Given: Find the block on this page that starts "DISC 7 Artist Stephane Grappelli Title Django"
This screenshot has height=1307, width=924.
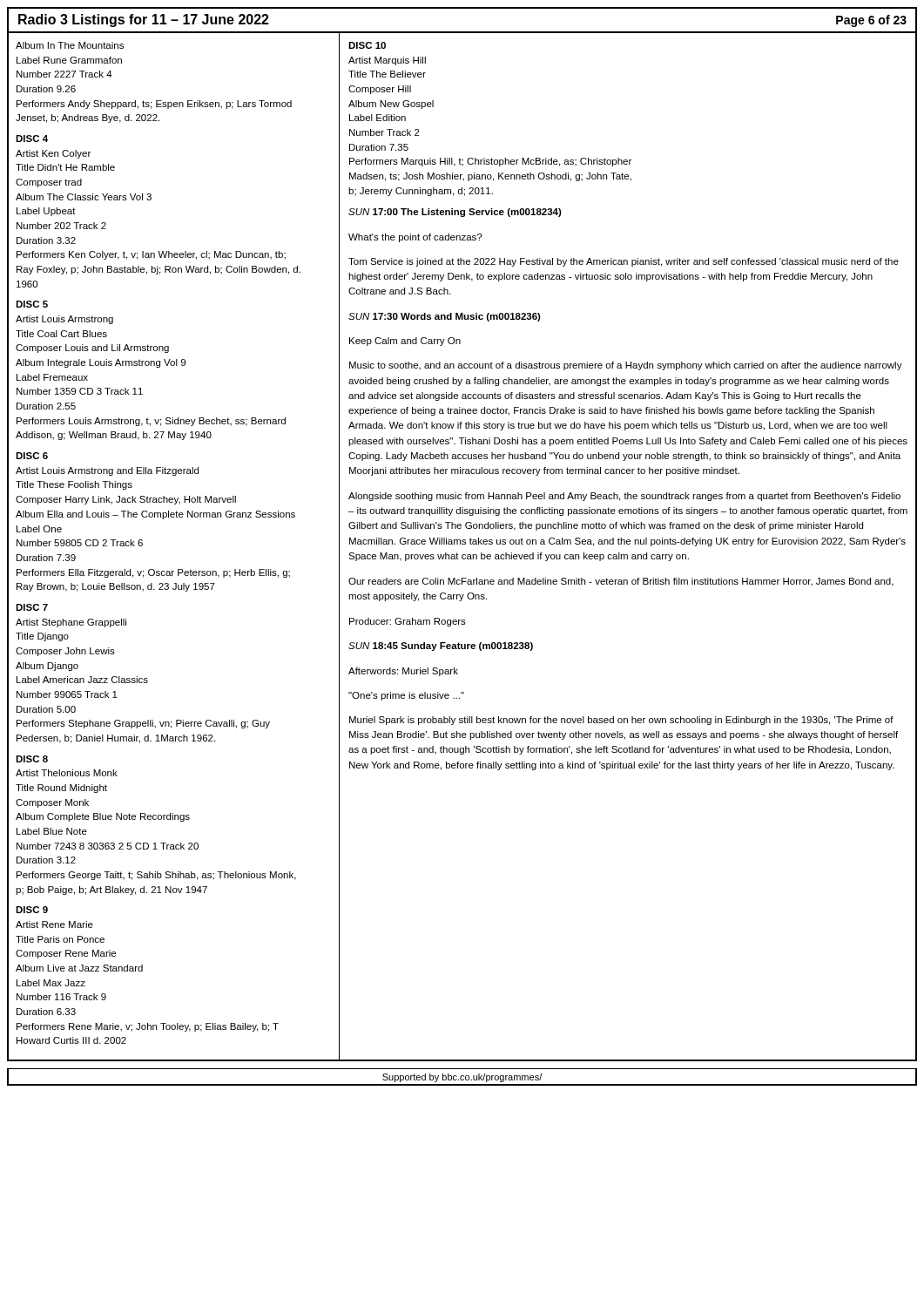Looking at the screenshot, I should click(32, 607).
